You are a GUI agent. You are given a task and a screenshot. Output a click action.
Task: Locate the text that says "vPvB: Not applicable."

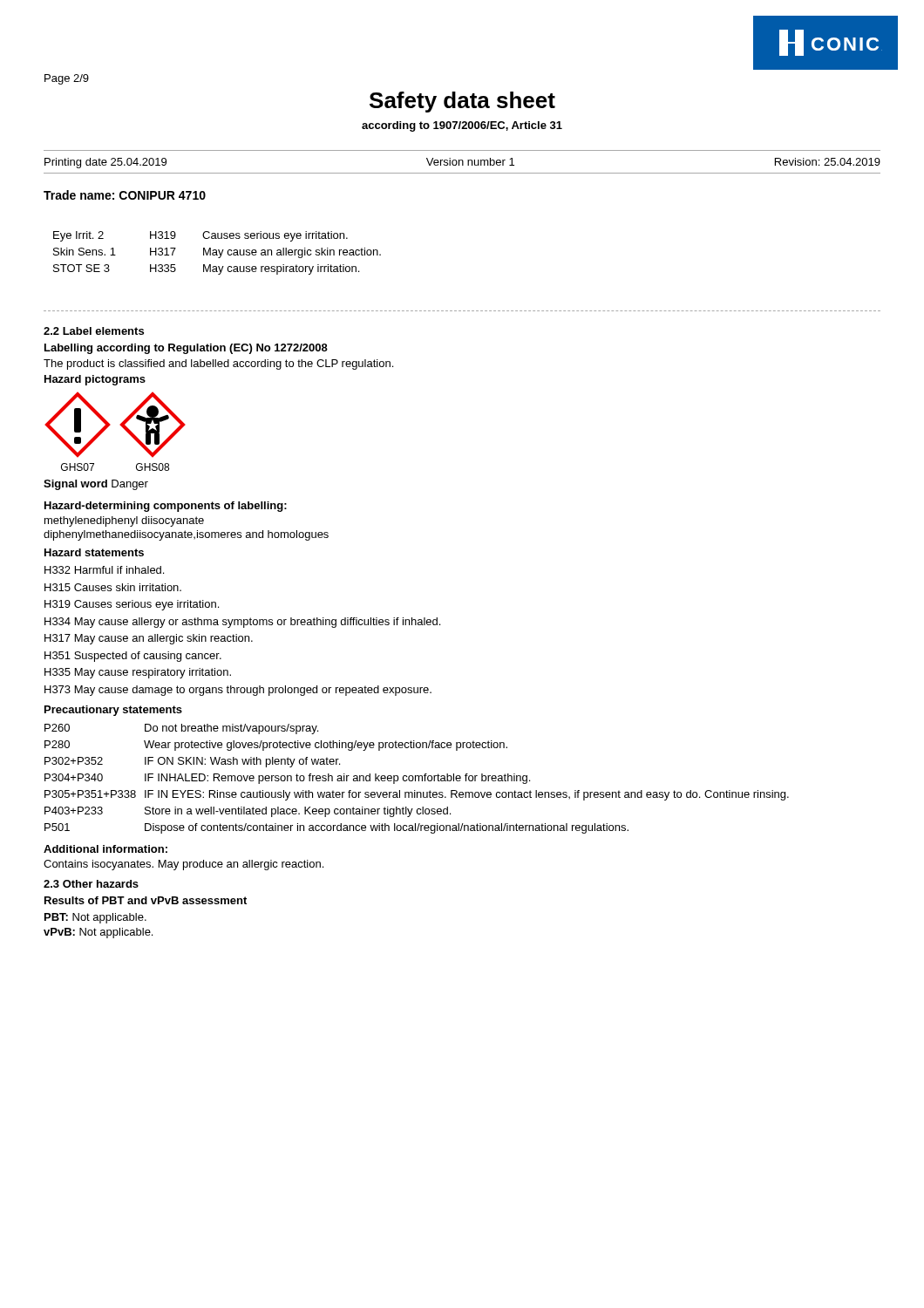tap(99, 932)
